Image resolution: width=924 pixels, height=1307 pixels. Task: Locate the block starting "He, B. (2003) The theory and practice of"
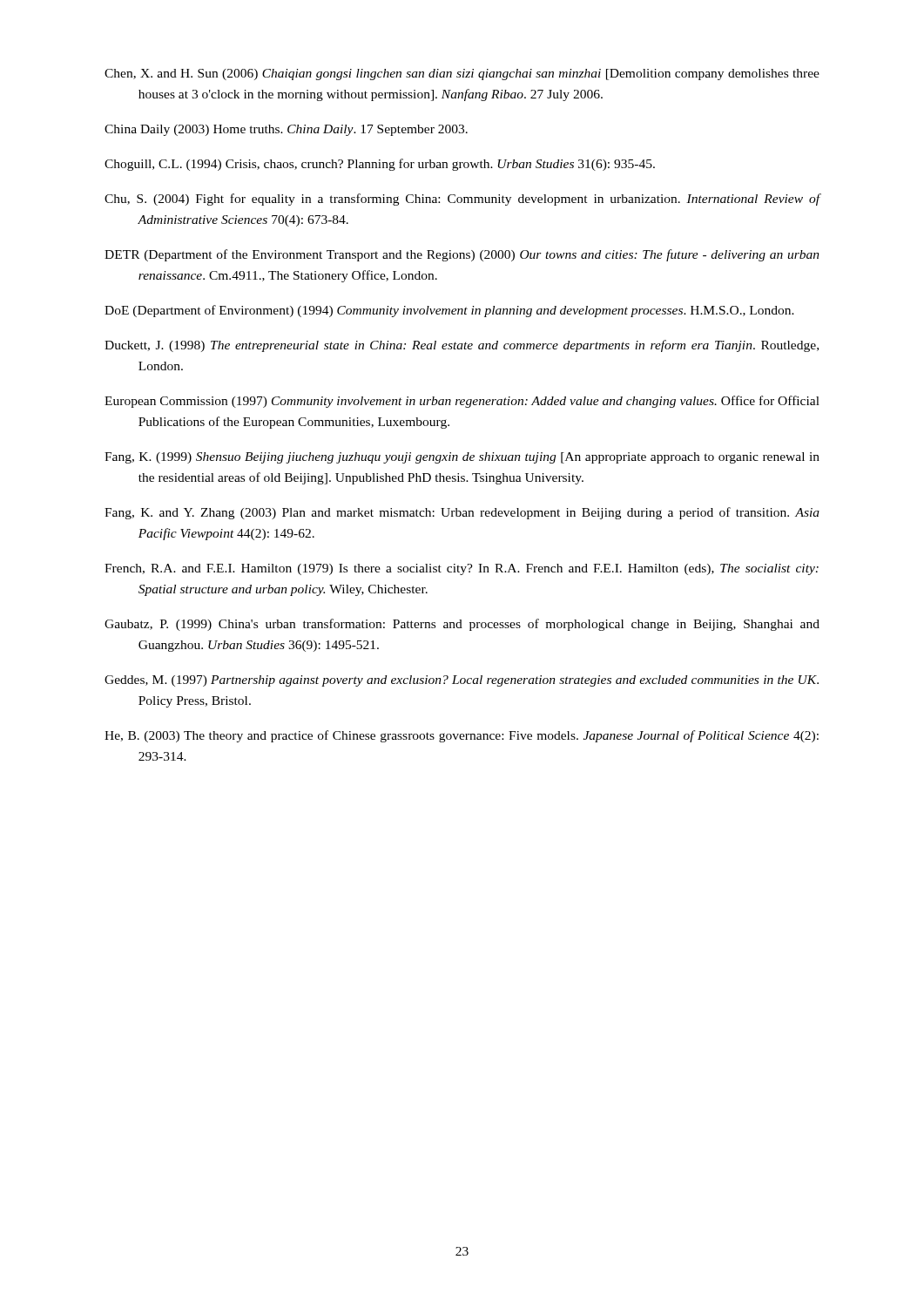pyautogui.click(x=462, y=746)
